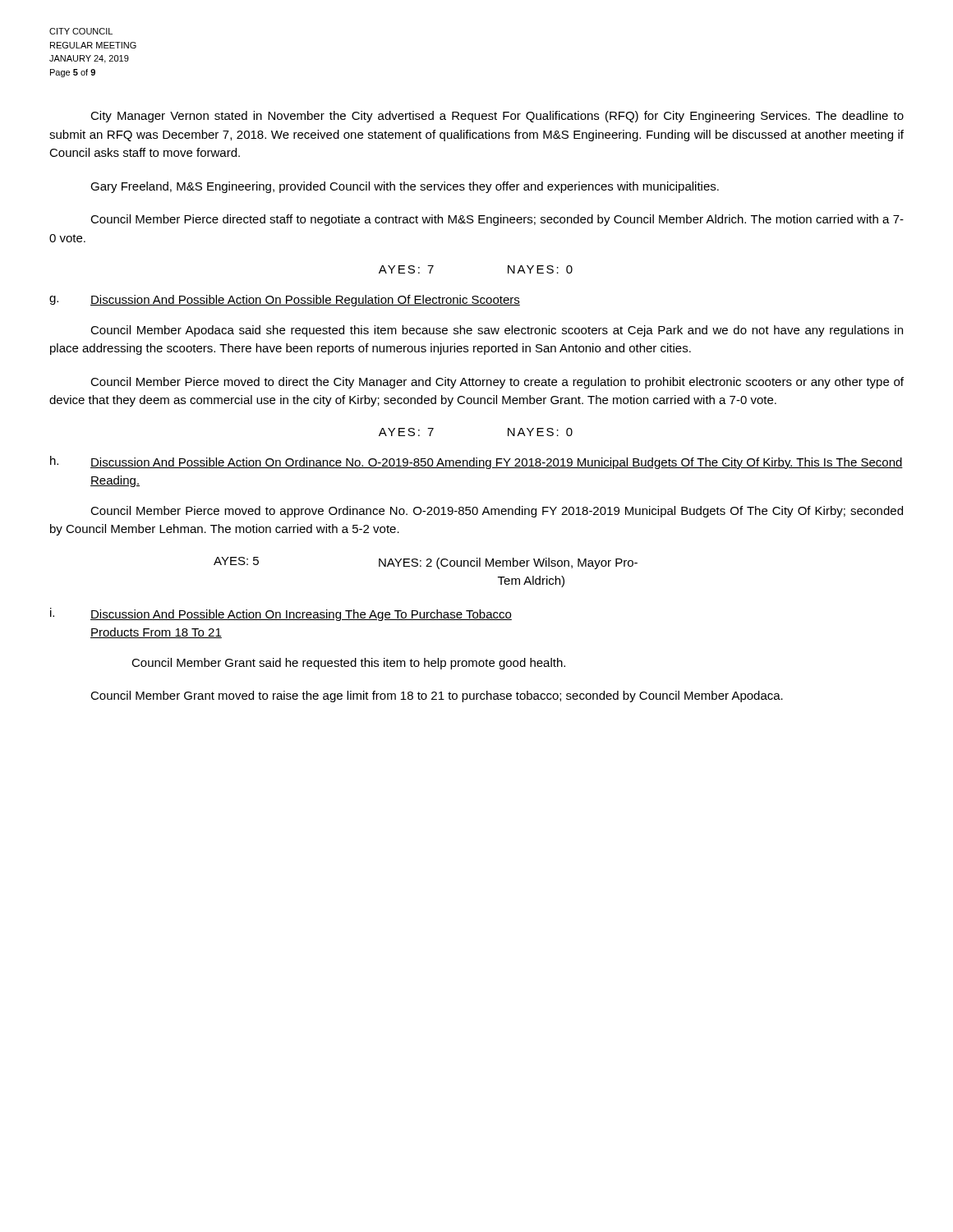Screen dimensions: 1232x953
Task: Find the block on this page that starts "h. Discussion And Possible Action On Ordinance"
Action: [x=476, y=471]
